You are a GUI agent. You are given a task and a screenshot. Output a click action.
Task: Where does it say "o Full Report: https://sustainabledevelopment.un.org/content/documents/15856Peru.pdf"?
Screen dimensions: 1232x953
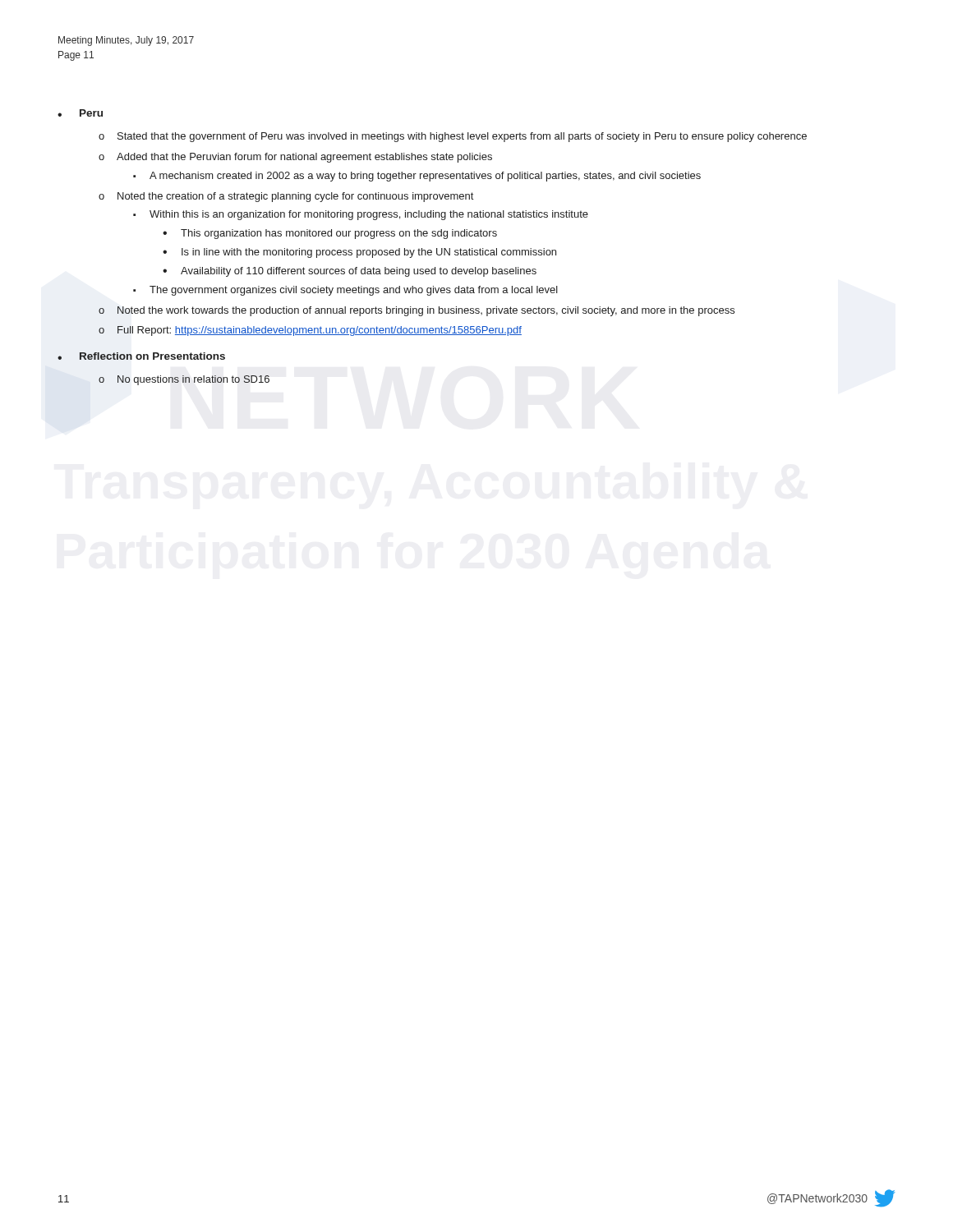497,331
